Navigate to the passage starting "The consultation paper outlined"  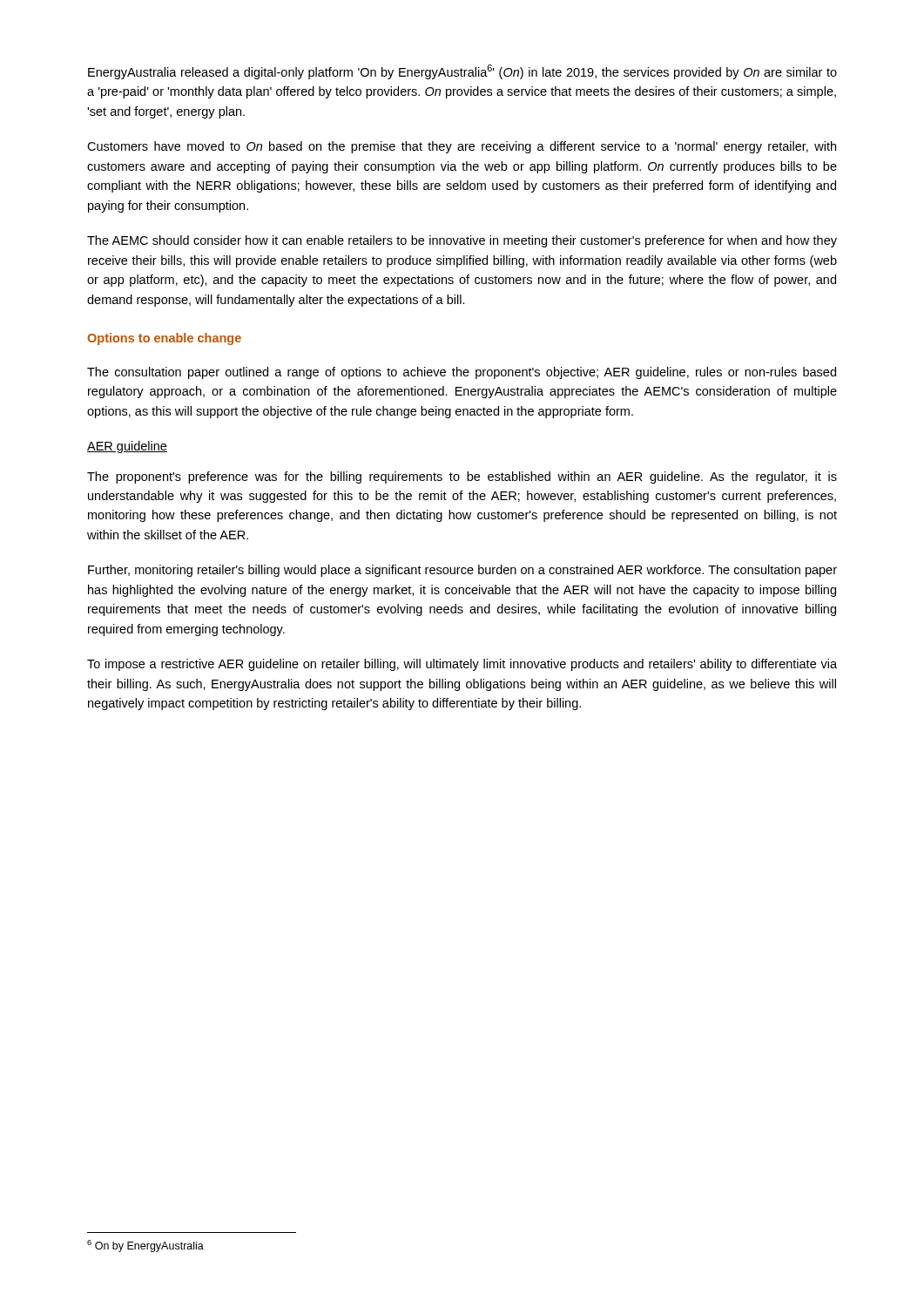(x=462, y=391)
